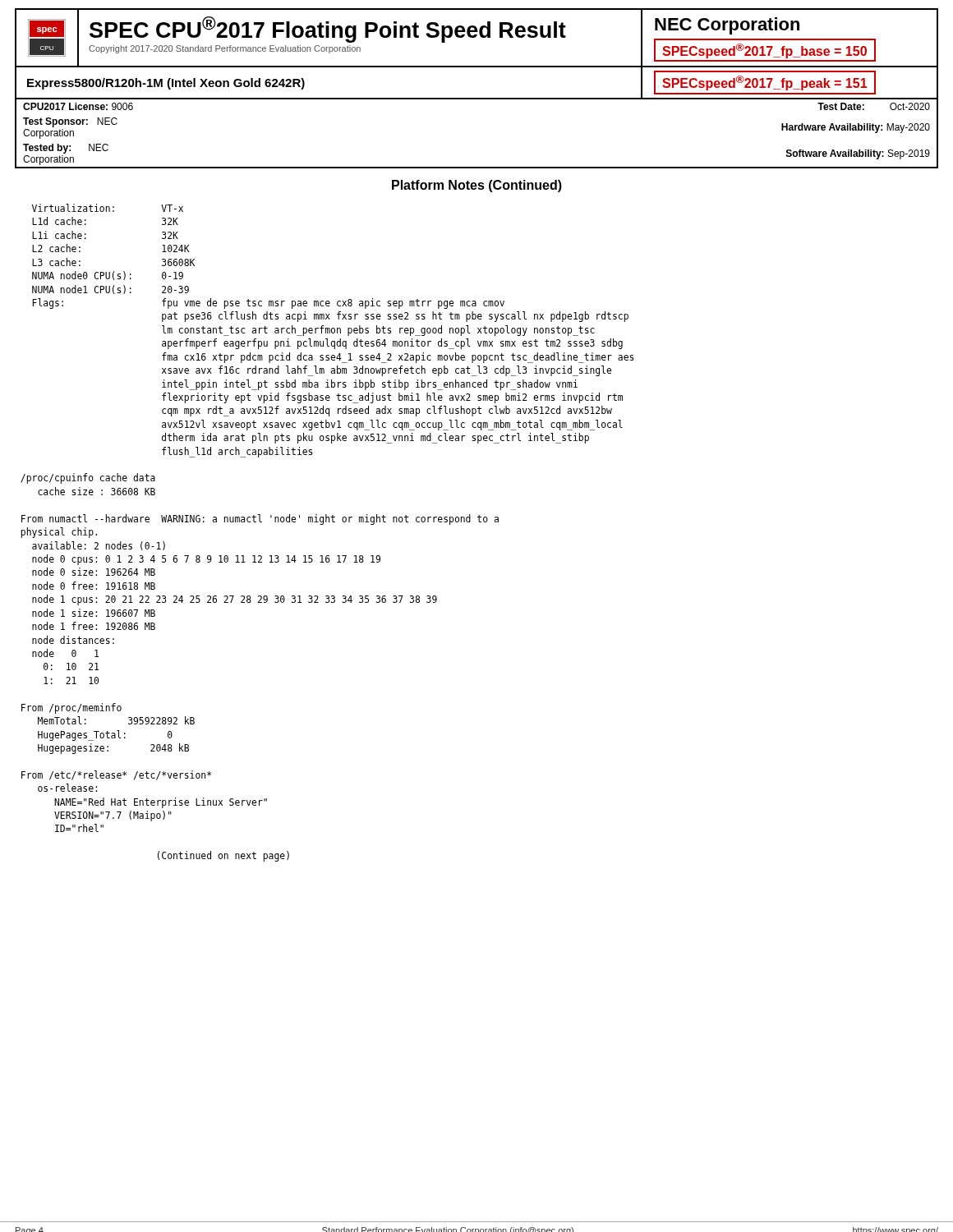Screen dimensions: 1232x953
Task: Find the text block that says "CPU2017 License: 9006 Test Date: Oct-2020 Test"
Action: point(476,133)
